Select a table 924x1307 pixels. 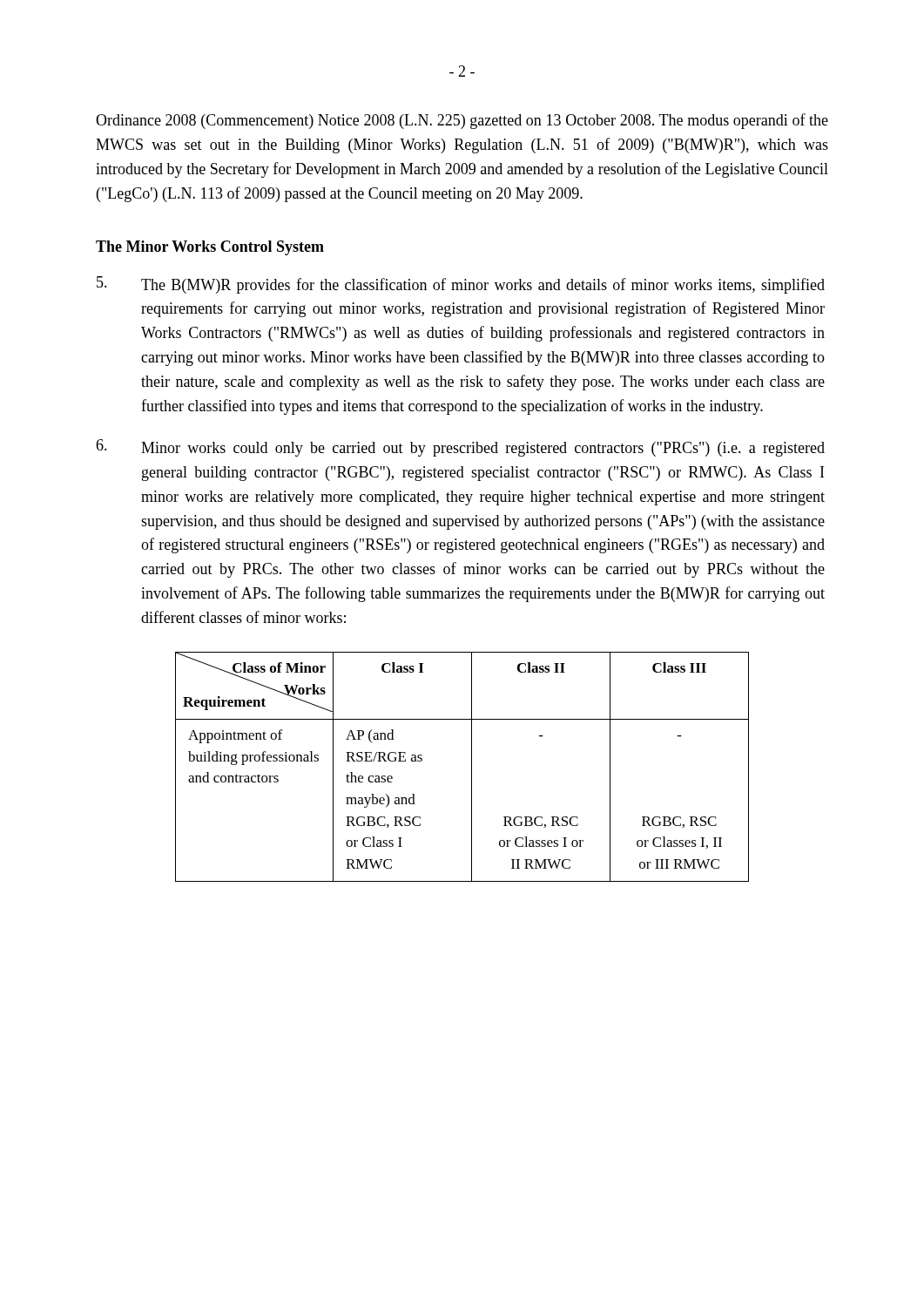(462, 767)
